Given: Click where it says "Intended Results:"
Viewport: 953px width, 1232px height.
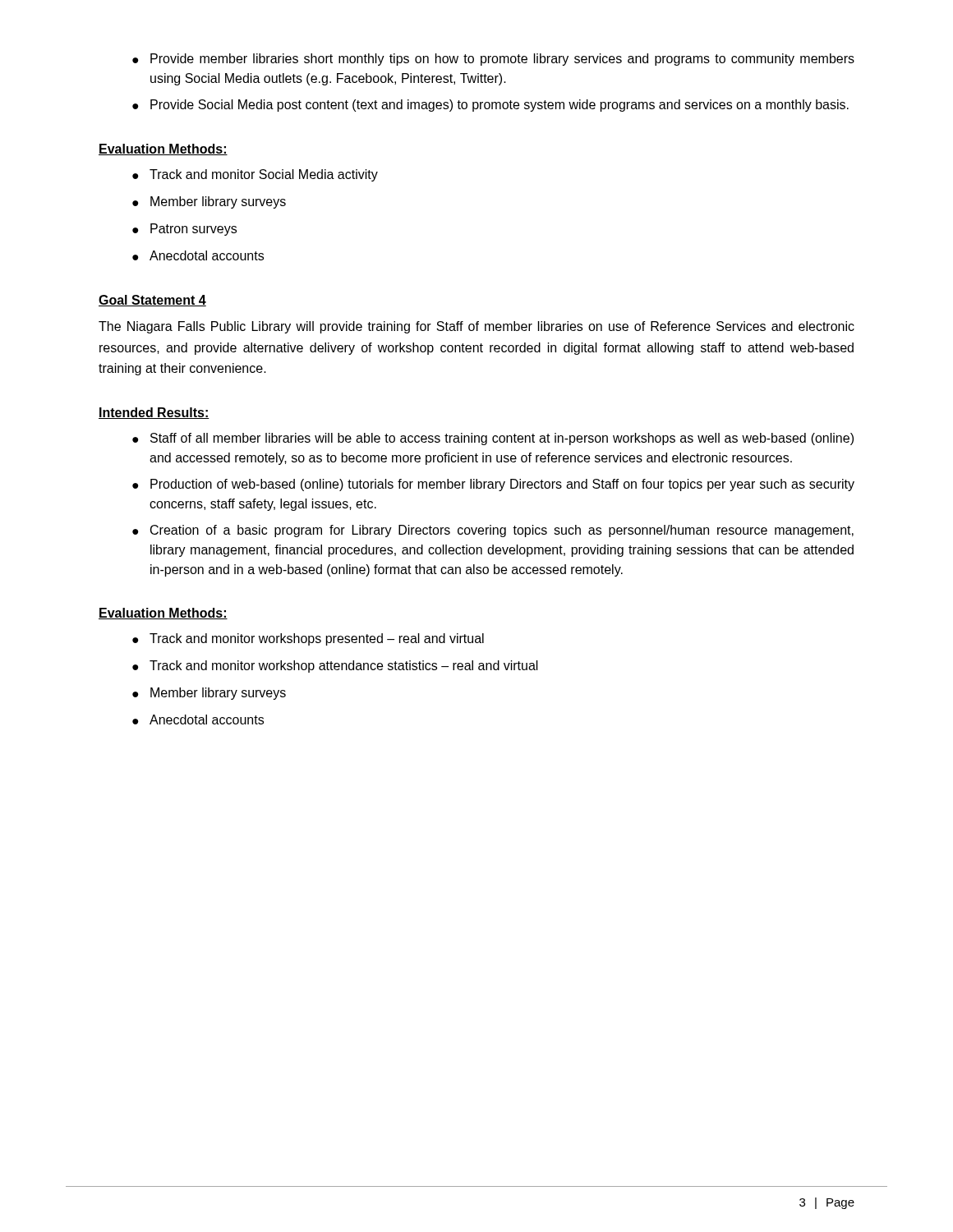Looking at the screenshot, I should click(154, 413).
